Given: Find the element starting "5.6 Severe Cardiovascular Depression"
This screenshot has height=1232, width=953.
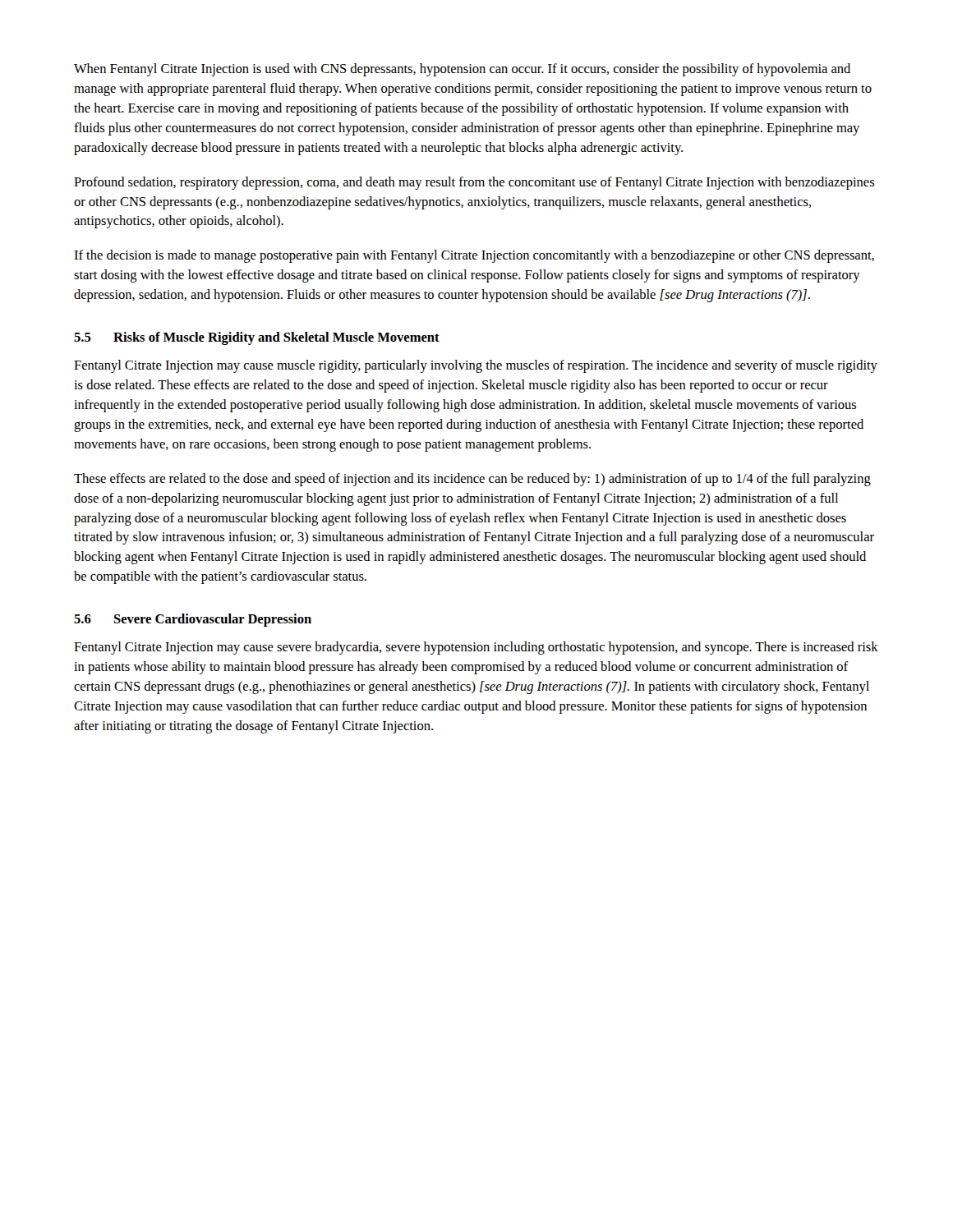Looking at the screenshot, I should pyautogui.click(x=193, y=619).
